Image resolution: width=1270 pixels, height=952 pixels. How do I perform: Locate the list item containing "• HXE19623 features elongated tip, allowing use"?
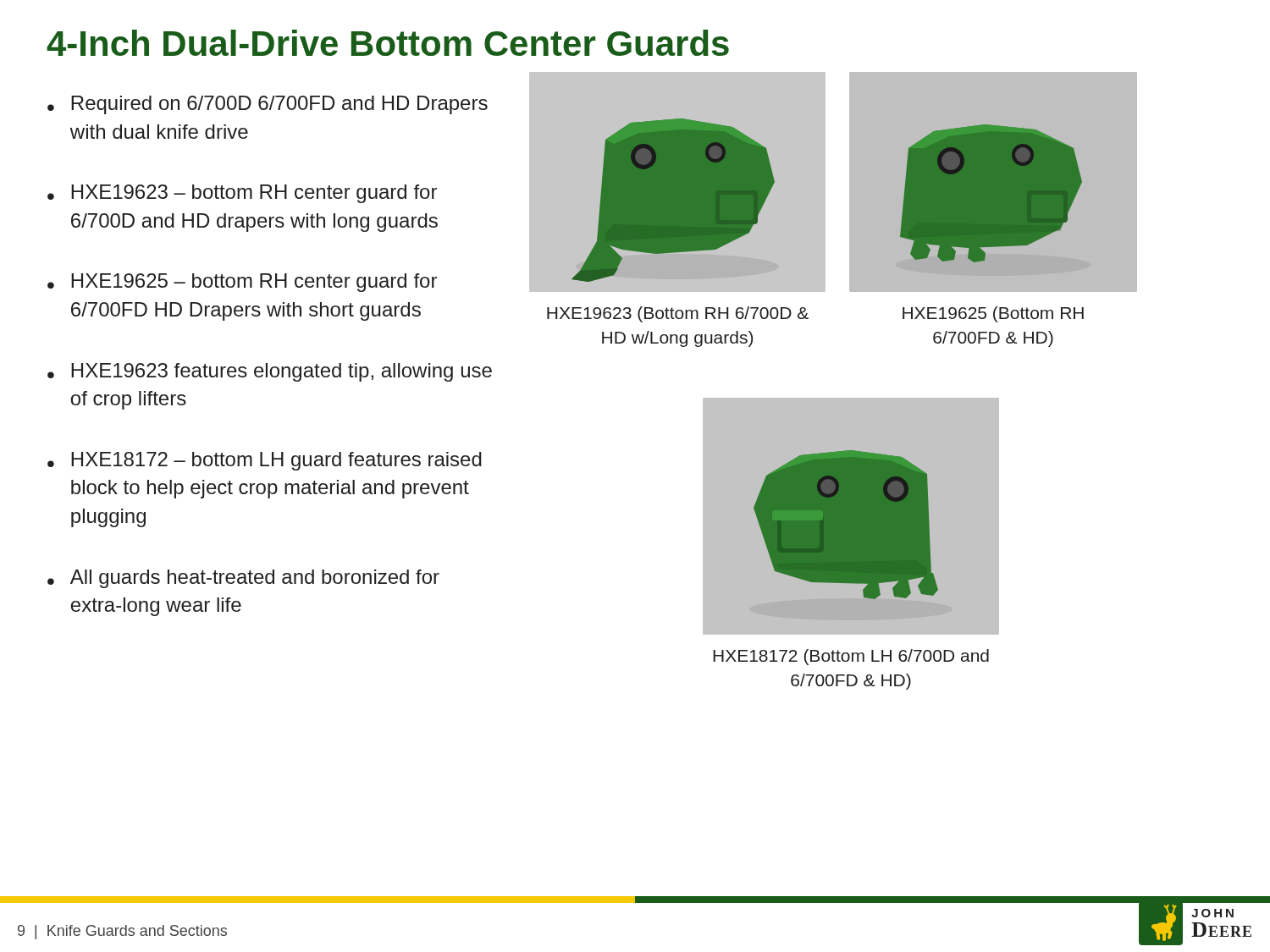point(271,384)
